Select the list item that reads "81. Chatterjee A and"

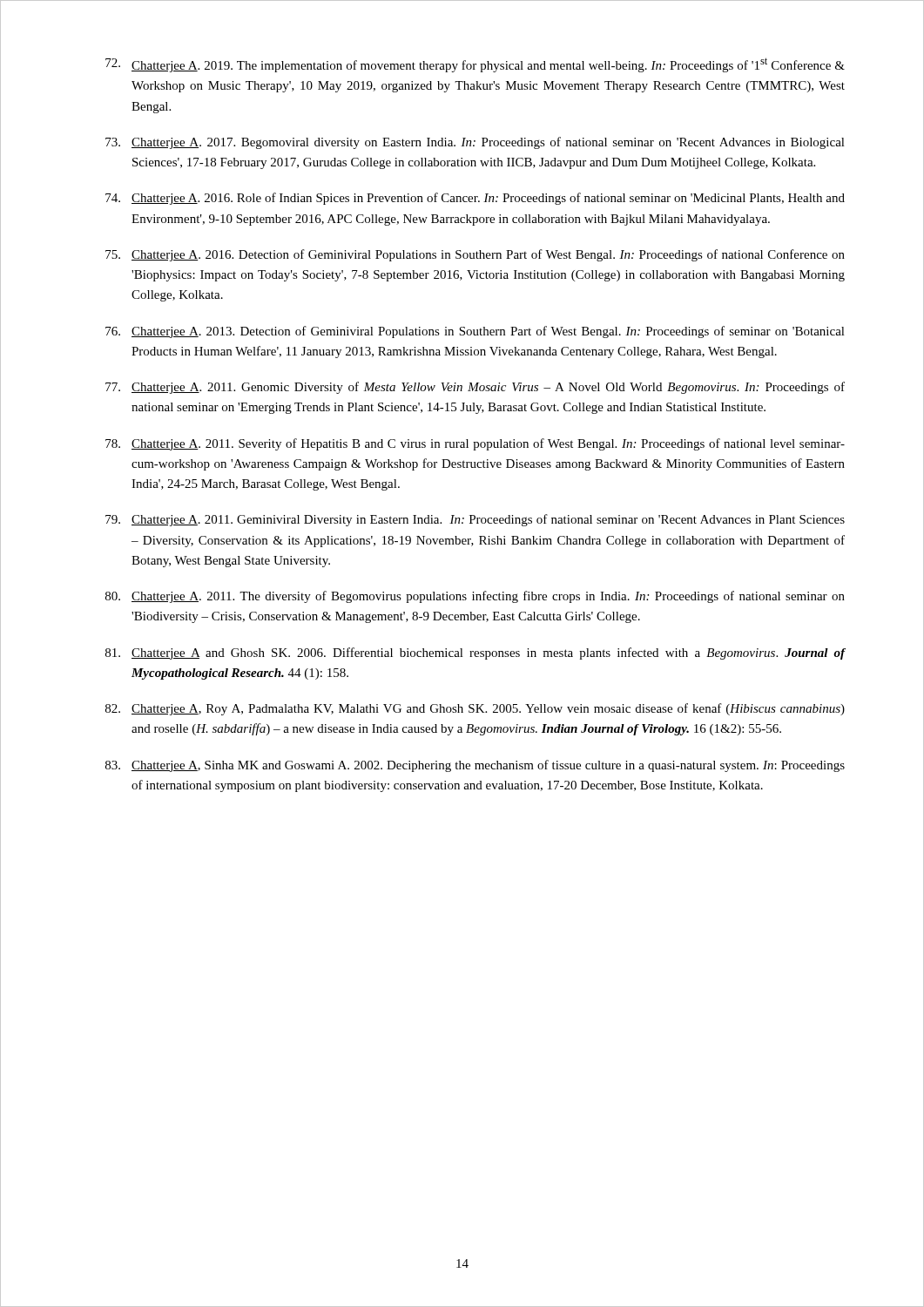pyautogui.click(x=462, y=663)
